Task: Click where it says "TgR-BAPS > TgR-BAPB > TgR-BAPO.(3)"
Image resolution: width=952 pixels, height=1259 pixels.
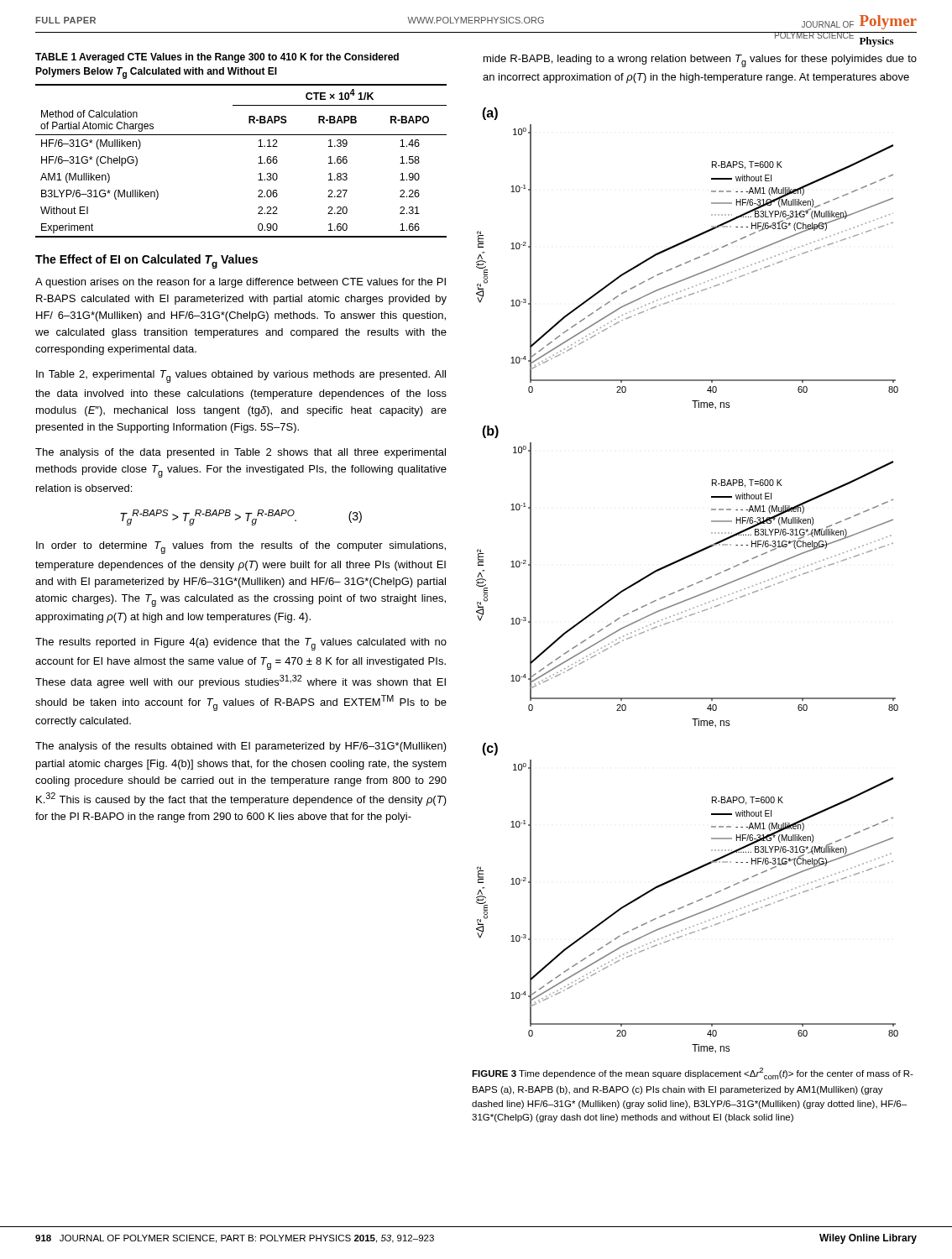Action: pos(241,516)
